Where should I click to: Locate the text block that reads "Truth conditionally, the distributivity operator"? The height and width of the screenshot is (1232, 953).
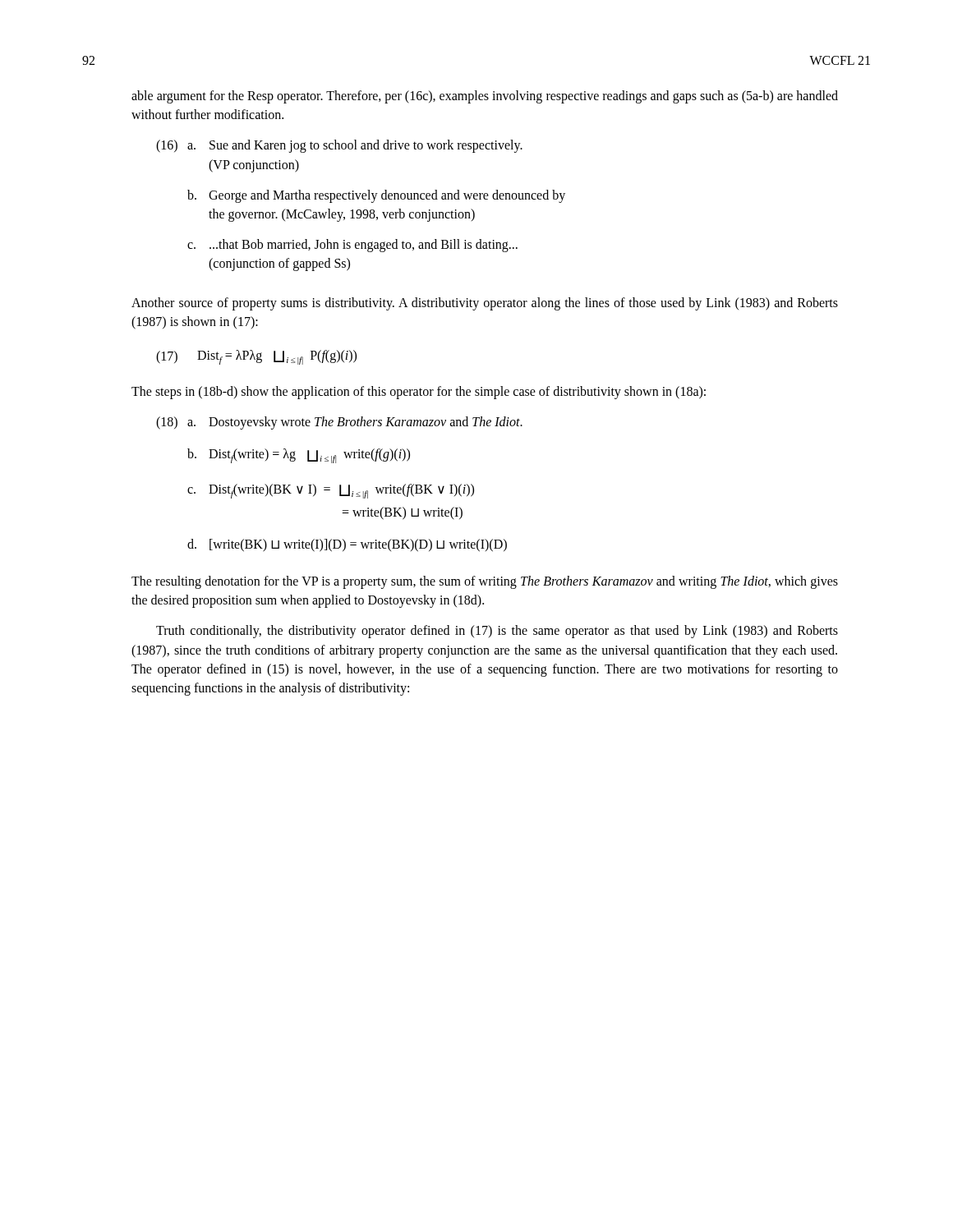(485, 659)
